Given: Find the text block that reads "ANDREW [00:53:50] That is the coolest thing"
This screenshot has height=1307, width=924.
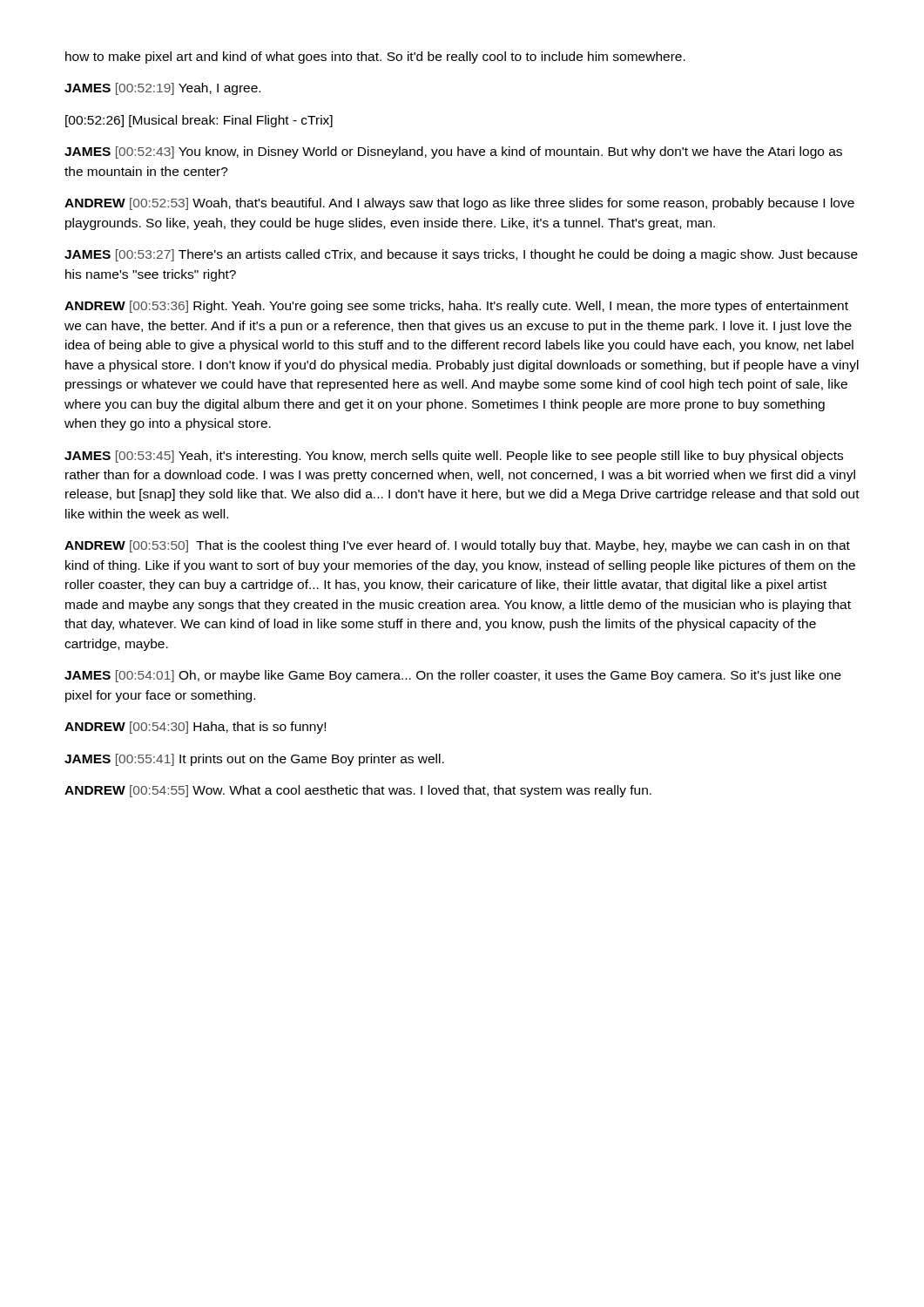Looking at the screenshot, I should pos(460,594).
